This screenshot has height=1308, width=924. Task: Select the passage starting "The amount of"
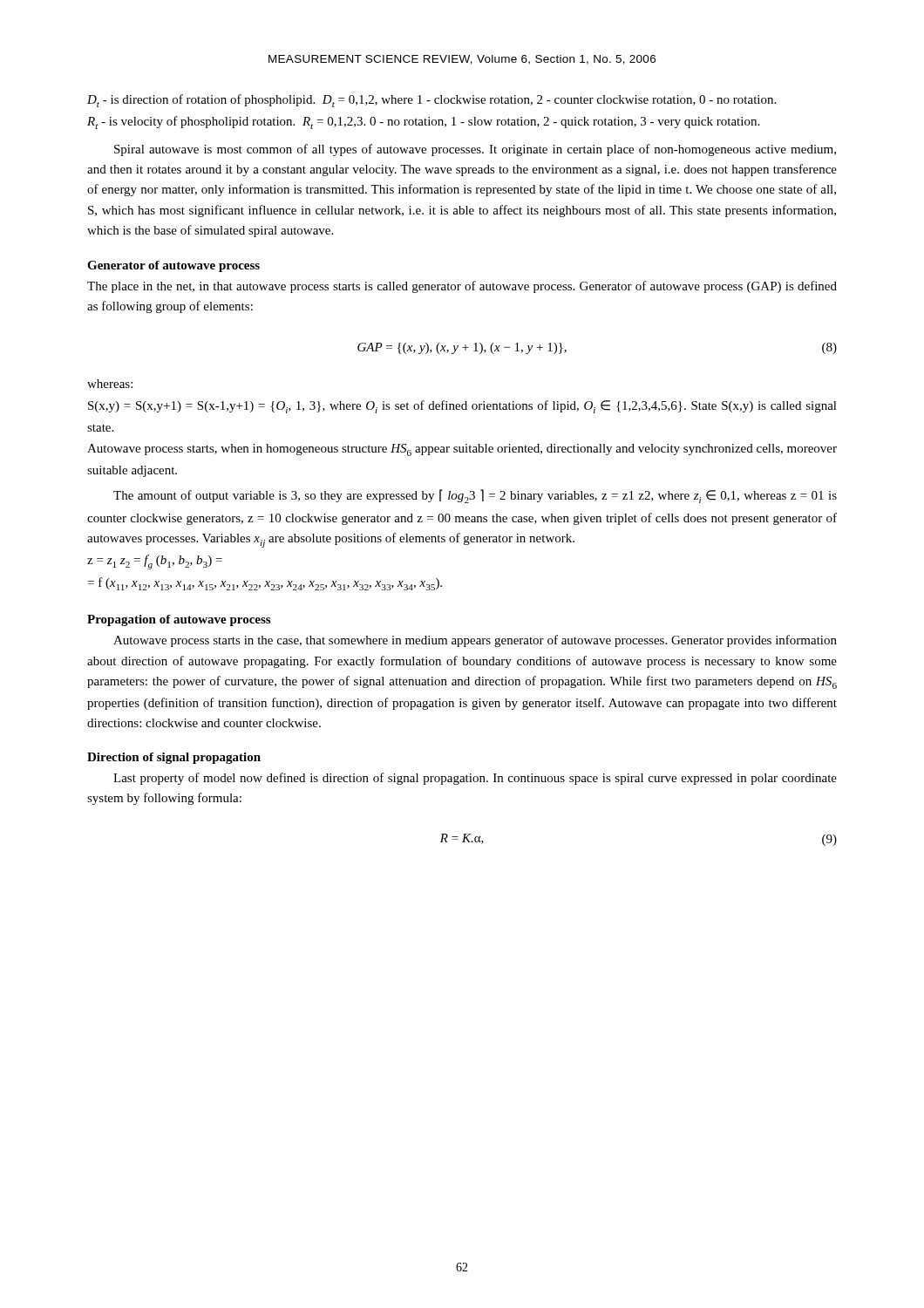tap(462, 518)
